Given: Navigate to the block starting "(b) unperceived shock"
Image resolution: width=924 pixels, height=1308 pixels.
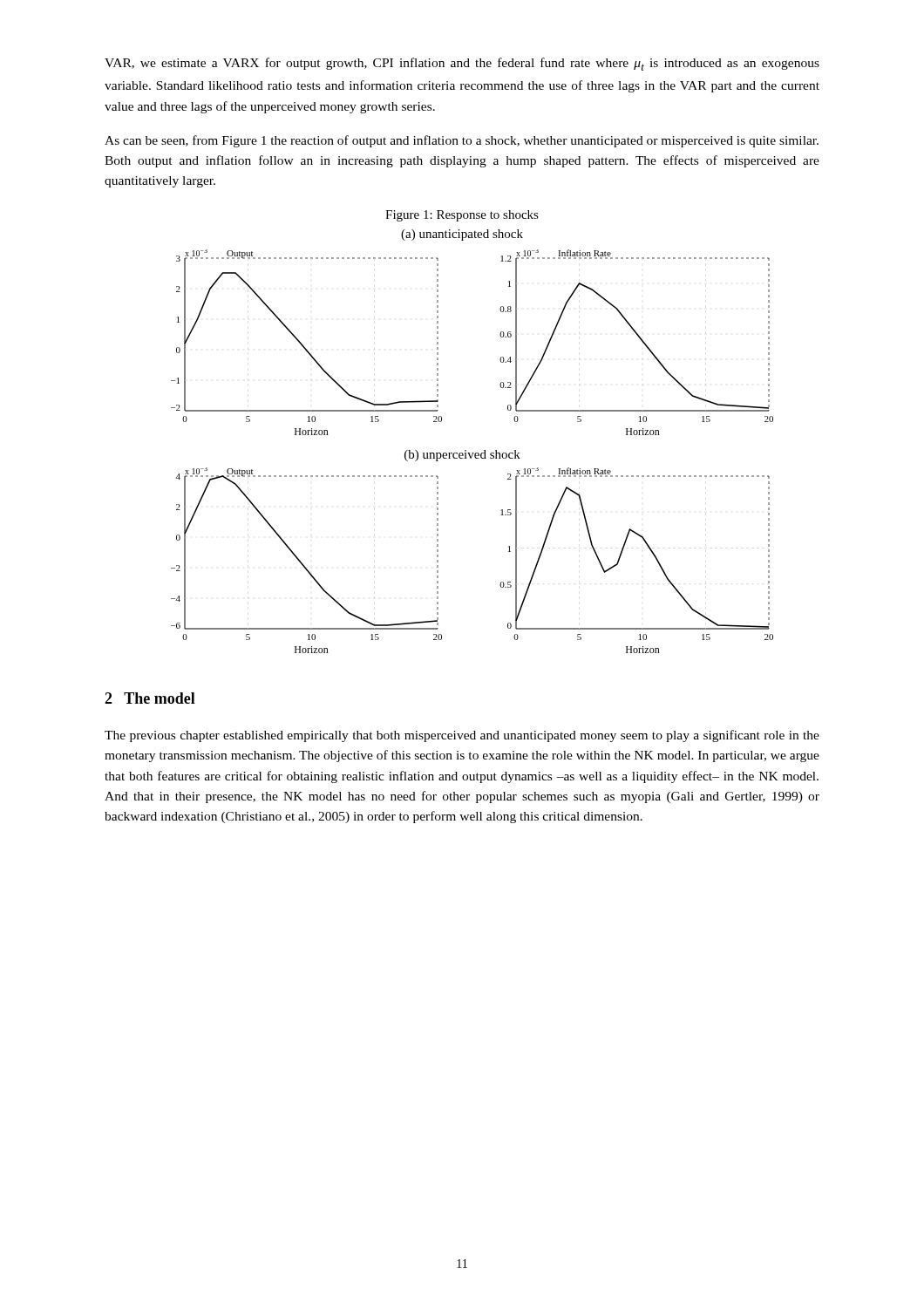Looking at the screenshot, I should point(462,454).
